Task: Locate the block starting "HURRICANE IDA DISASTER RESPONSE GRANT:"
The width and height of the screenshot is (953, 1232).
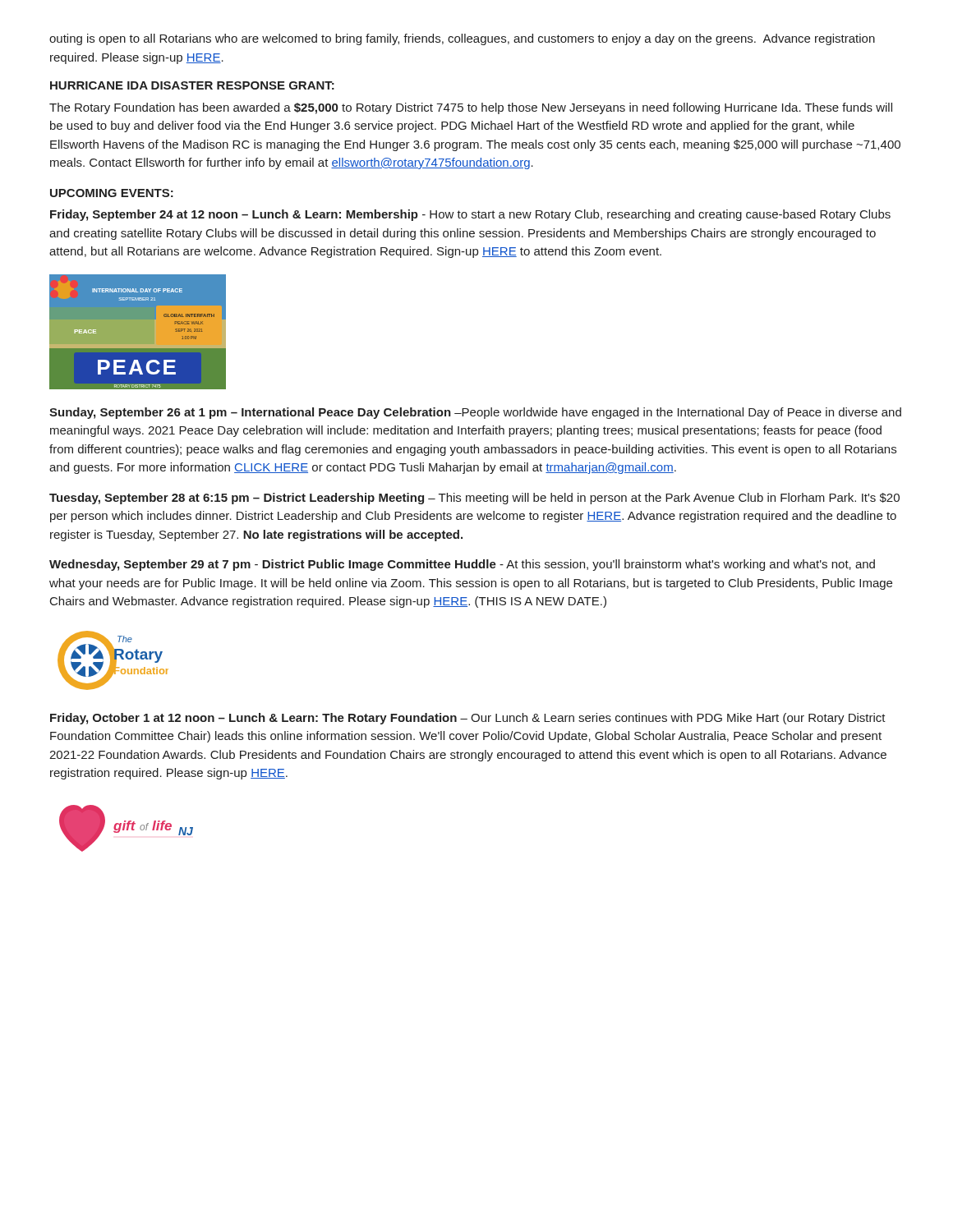Action: point(192,85)
